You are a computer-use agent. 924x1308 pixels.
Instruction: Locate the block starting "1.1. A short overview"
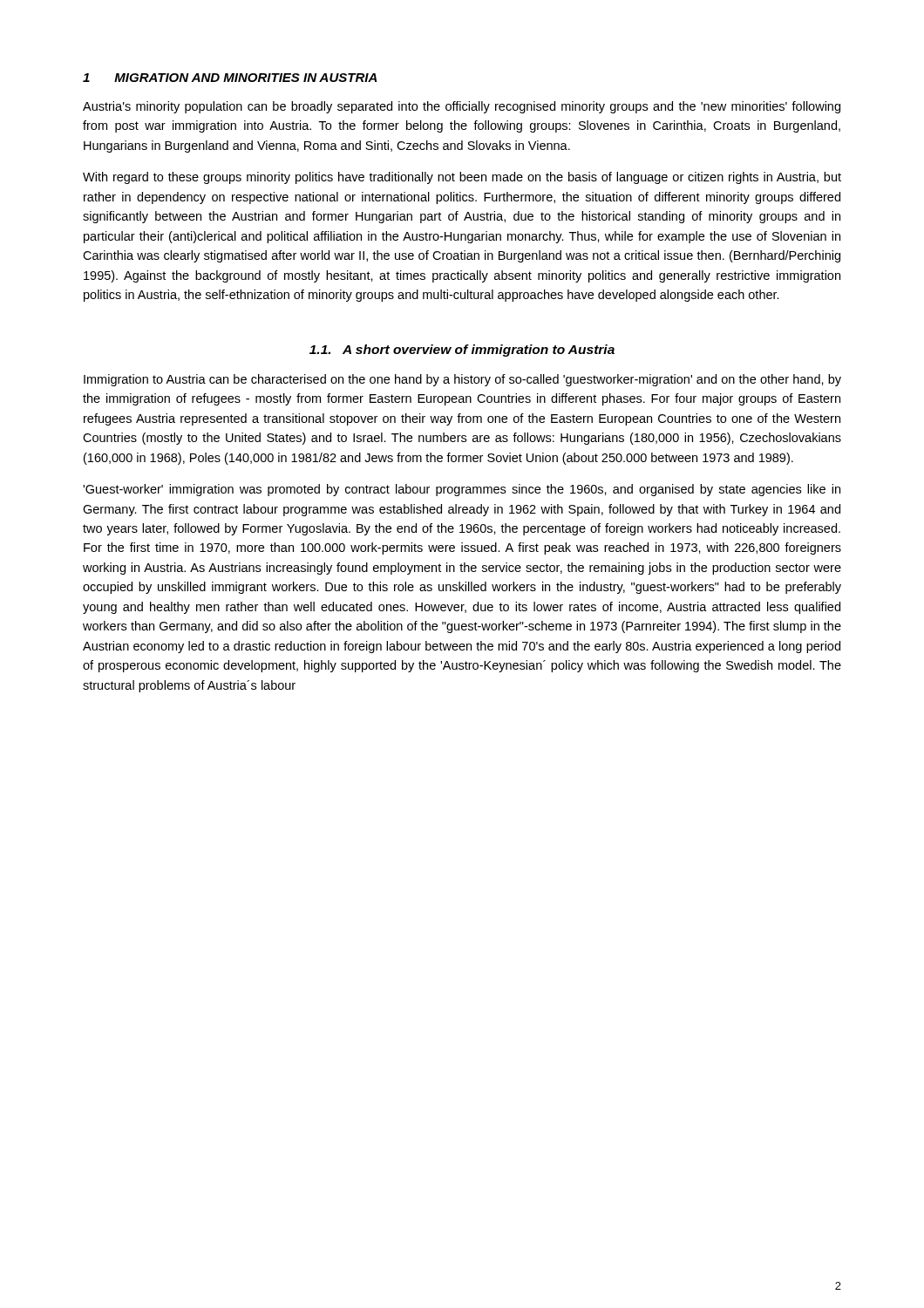462,349
